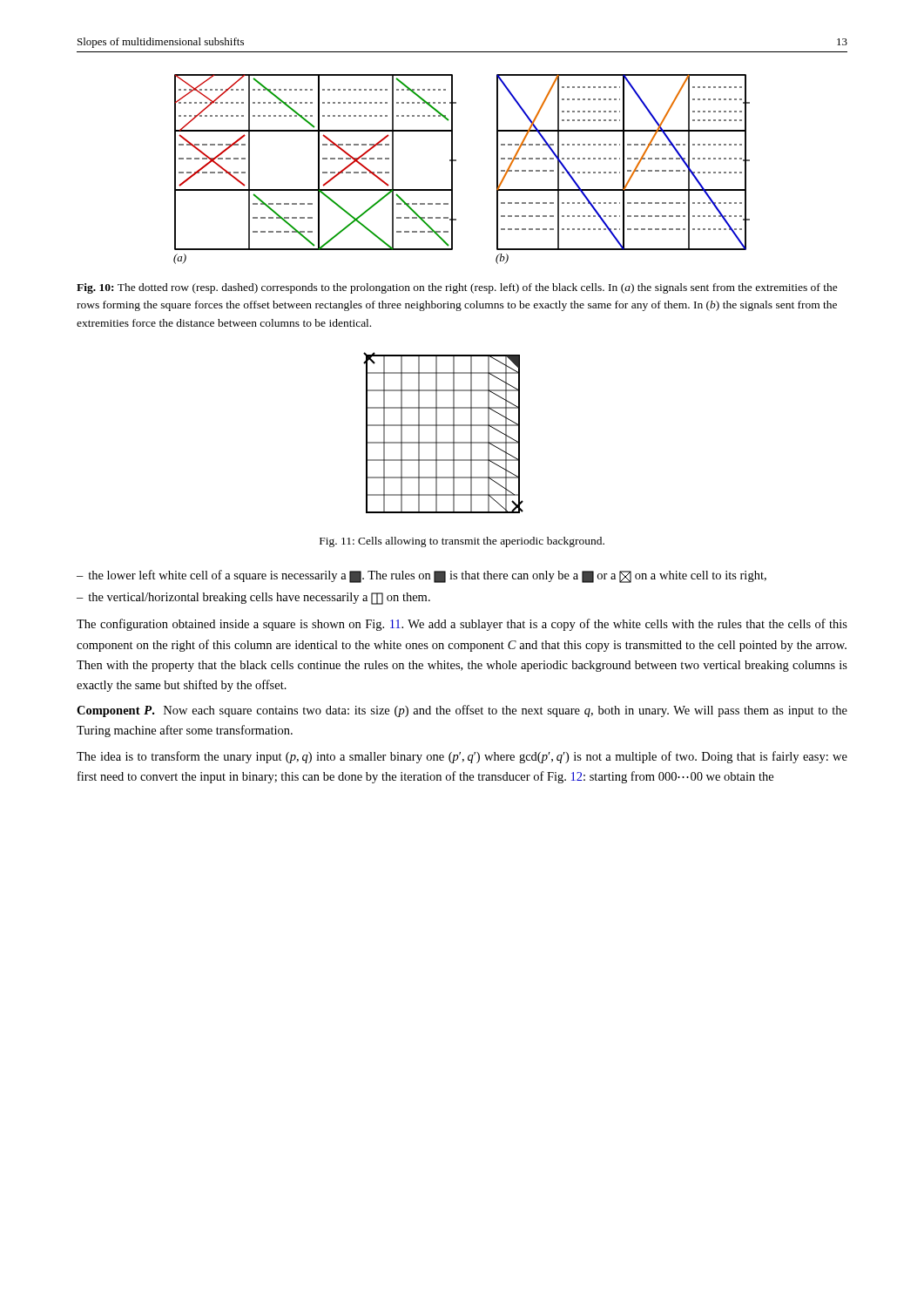Select the text block starting "– the vertical/horizontal breaking"
Screen dimensions: 1307x924
coord(254,598)
